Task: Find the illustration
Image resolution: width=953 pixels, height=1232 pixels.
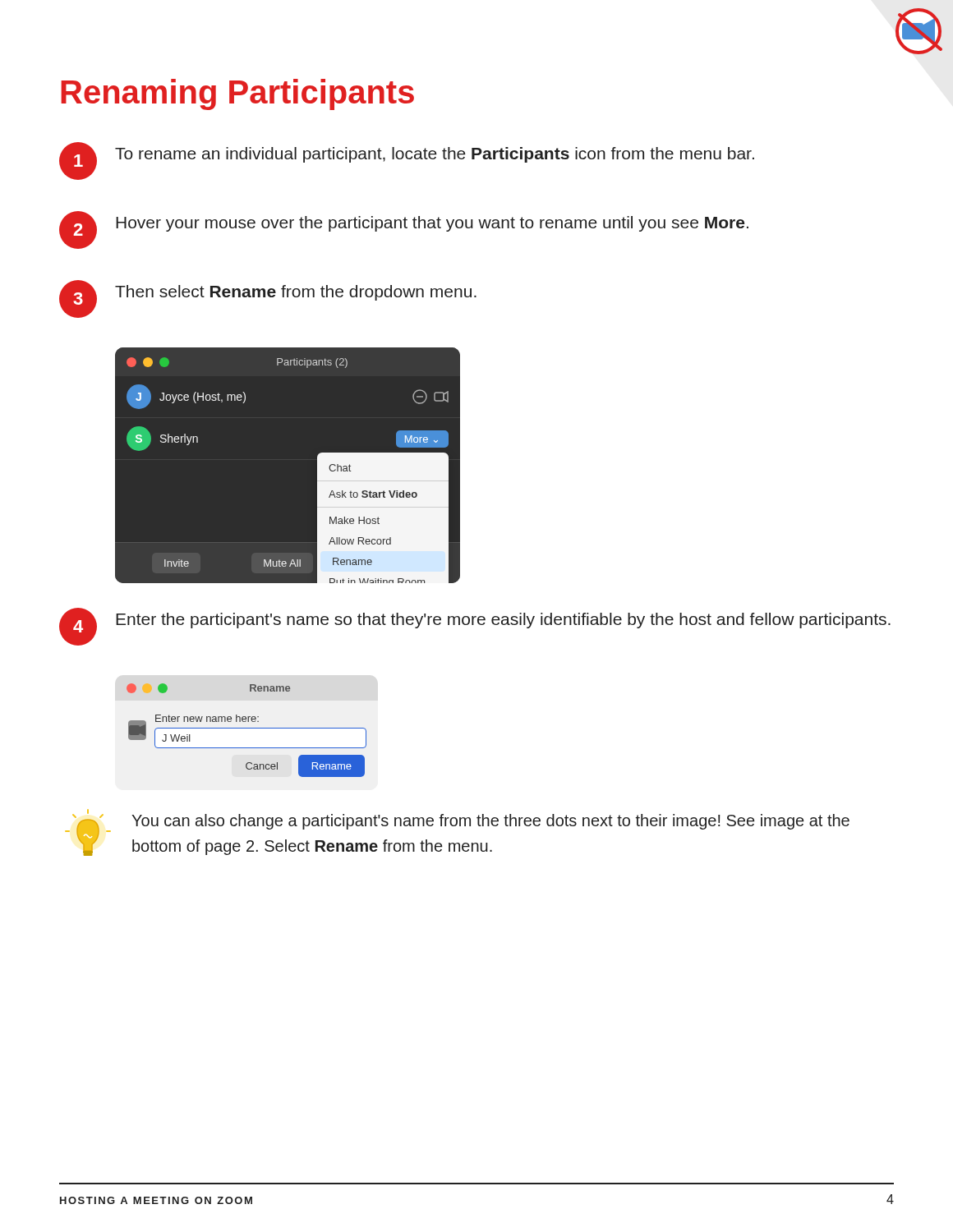Action: 88,837
